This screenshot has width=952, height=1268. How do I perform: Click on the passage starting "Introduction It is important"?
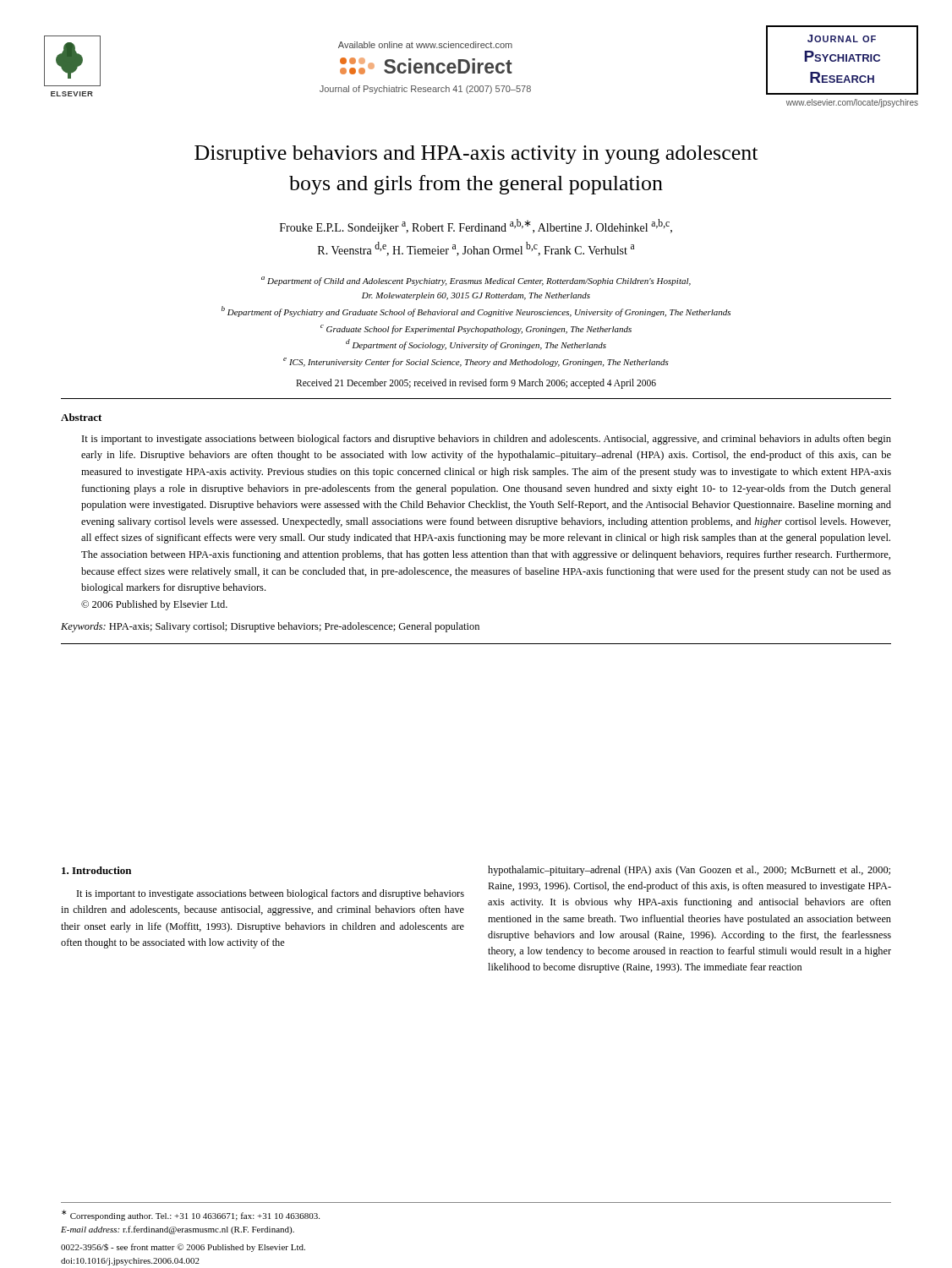click(263, 907)
